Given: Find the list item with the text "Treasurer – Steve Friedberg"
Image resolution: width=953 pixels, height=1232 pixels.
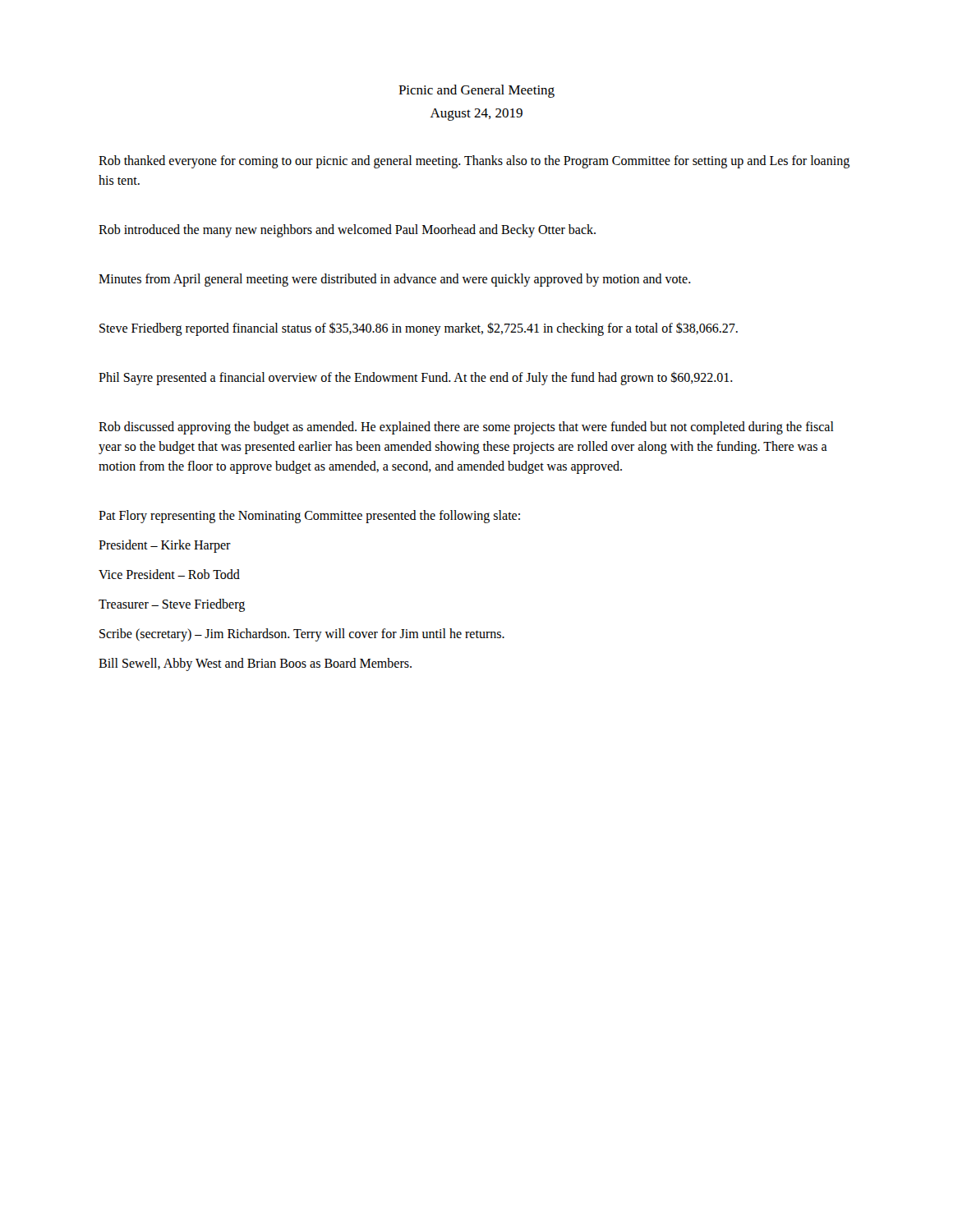Looking at the screenshot, I should 172,604.
